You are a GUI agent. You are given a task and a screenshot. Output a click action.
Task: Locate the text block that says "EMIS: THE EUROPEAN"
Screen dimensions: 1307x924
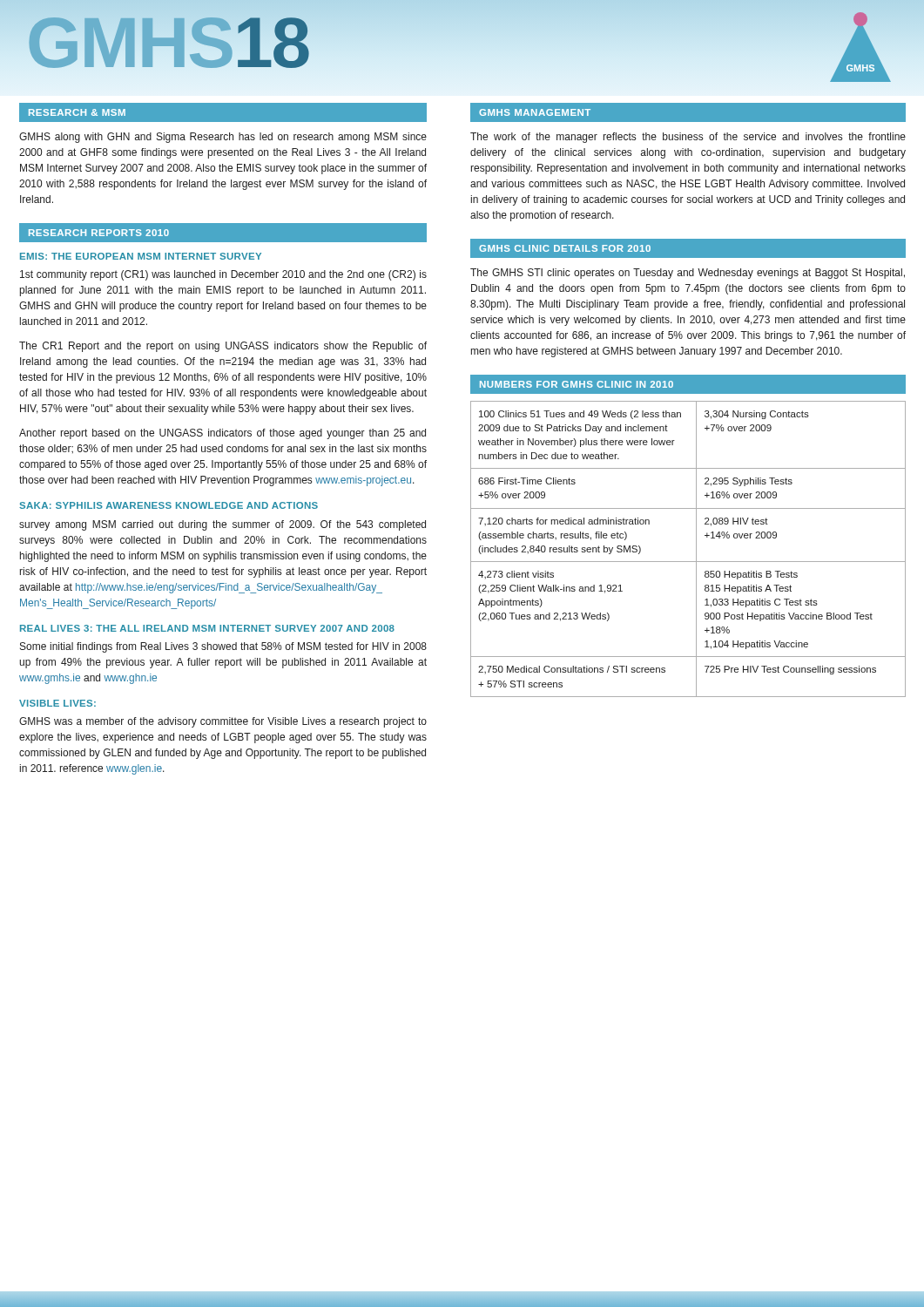(223, 289)
